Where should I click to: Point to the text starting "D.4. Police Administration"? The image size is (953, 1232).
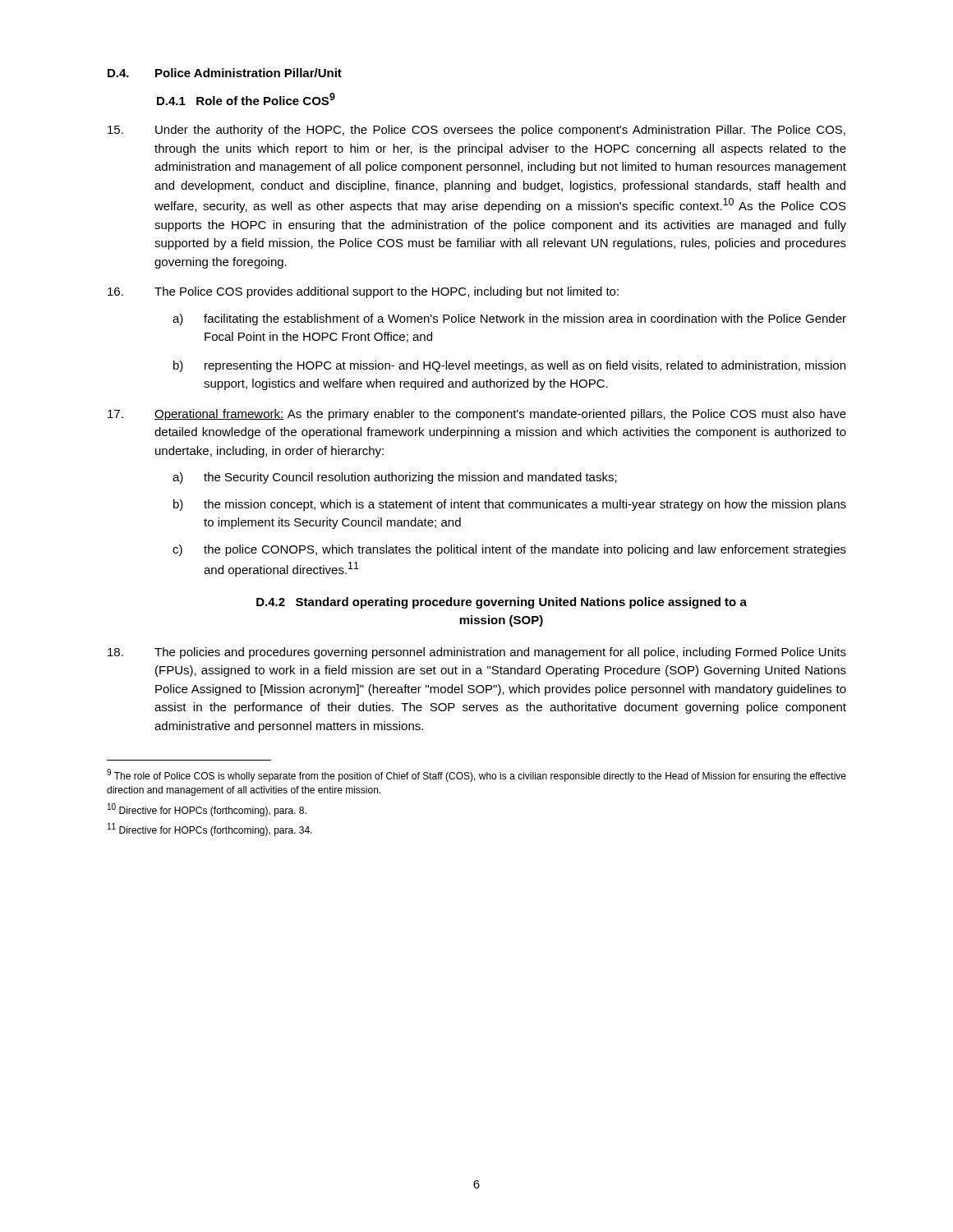click(224, 73)
